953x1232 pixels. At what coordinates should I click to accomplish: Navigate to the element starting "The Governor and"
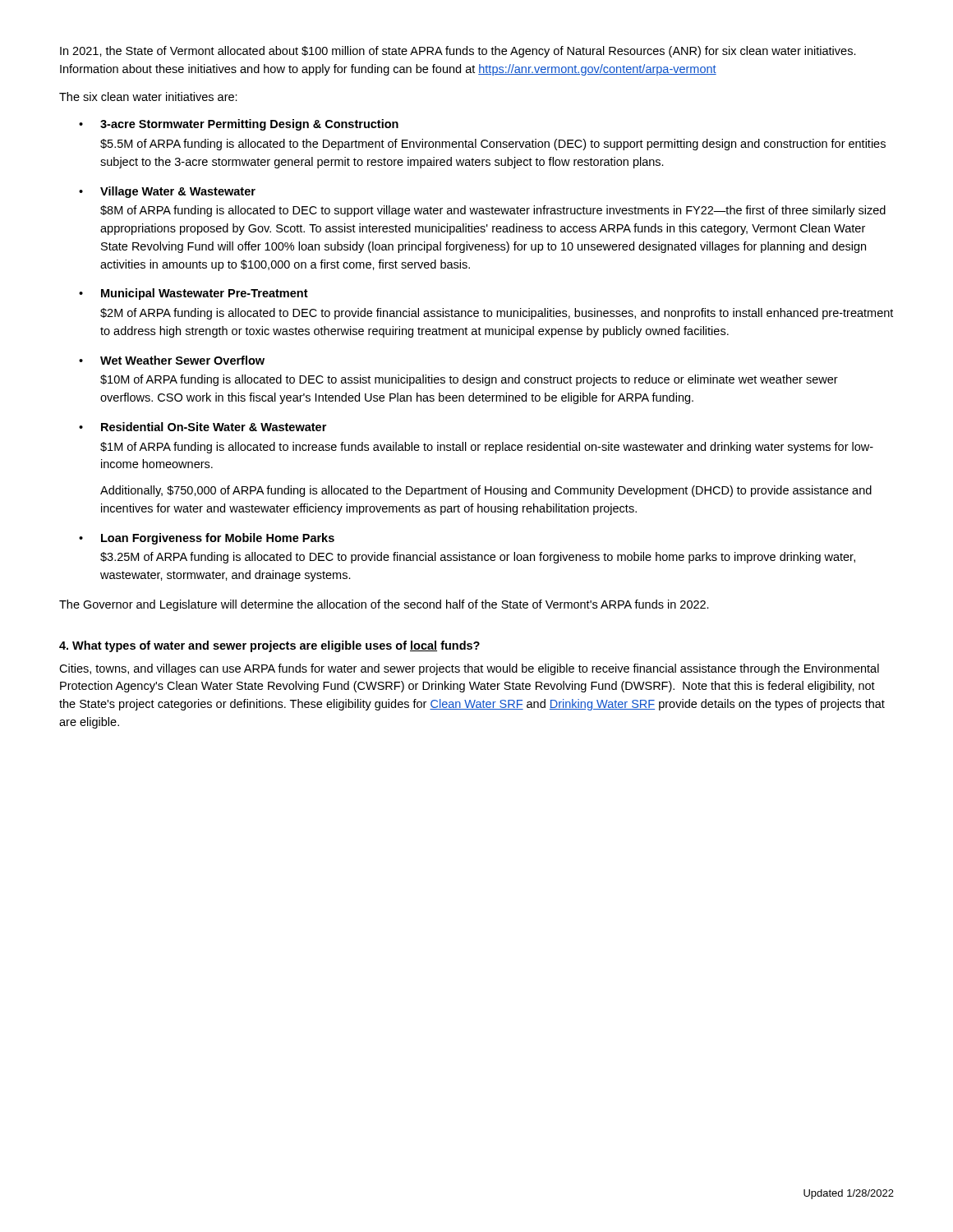[384, 604]
